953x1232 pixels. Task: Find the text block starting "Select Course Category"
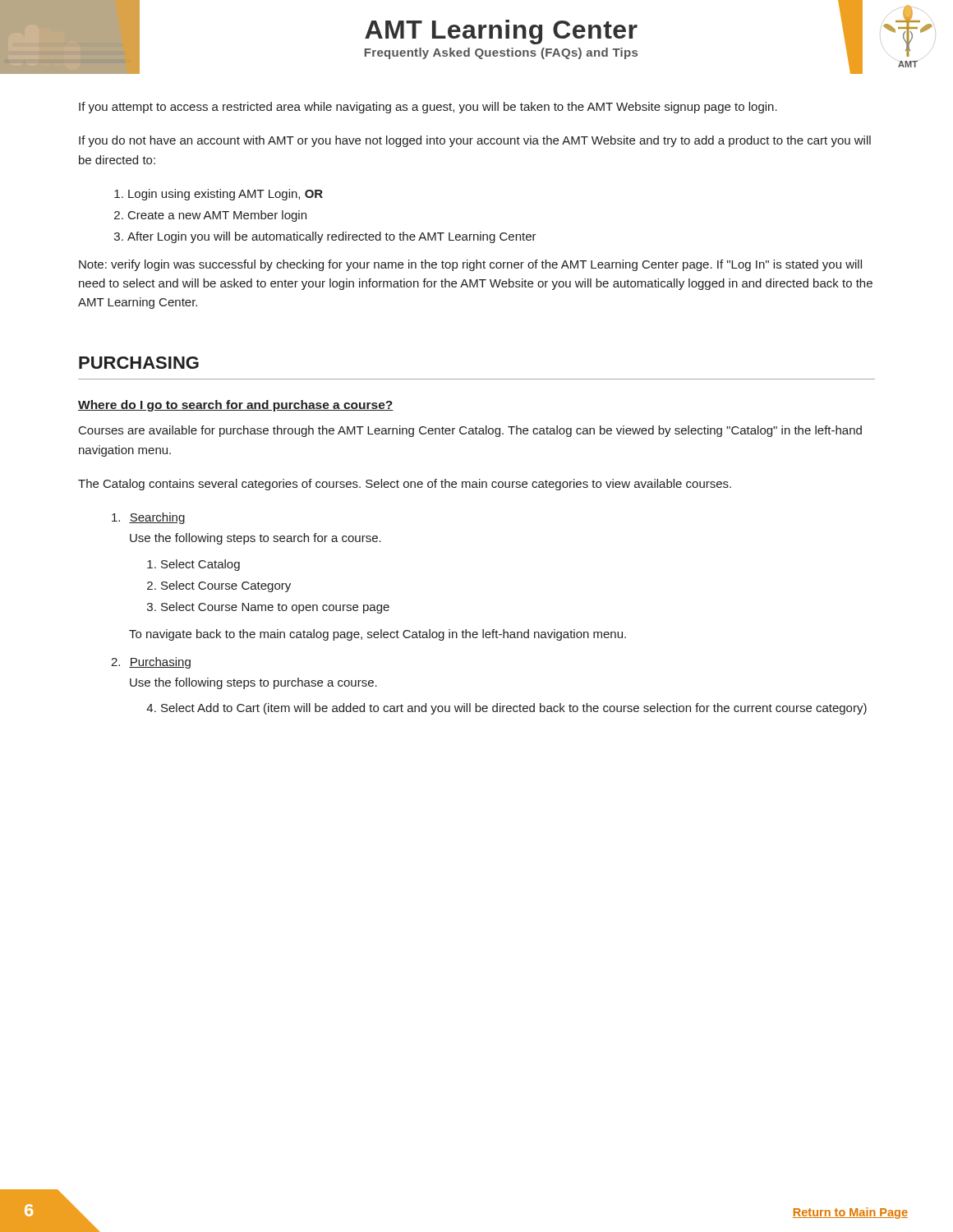click(226, 585)
